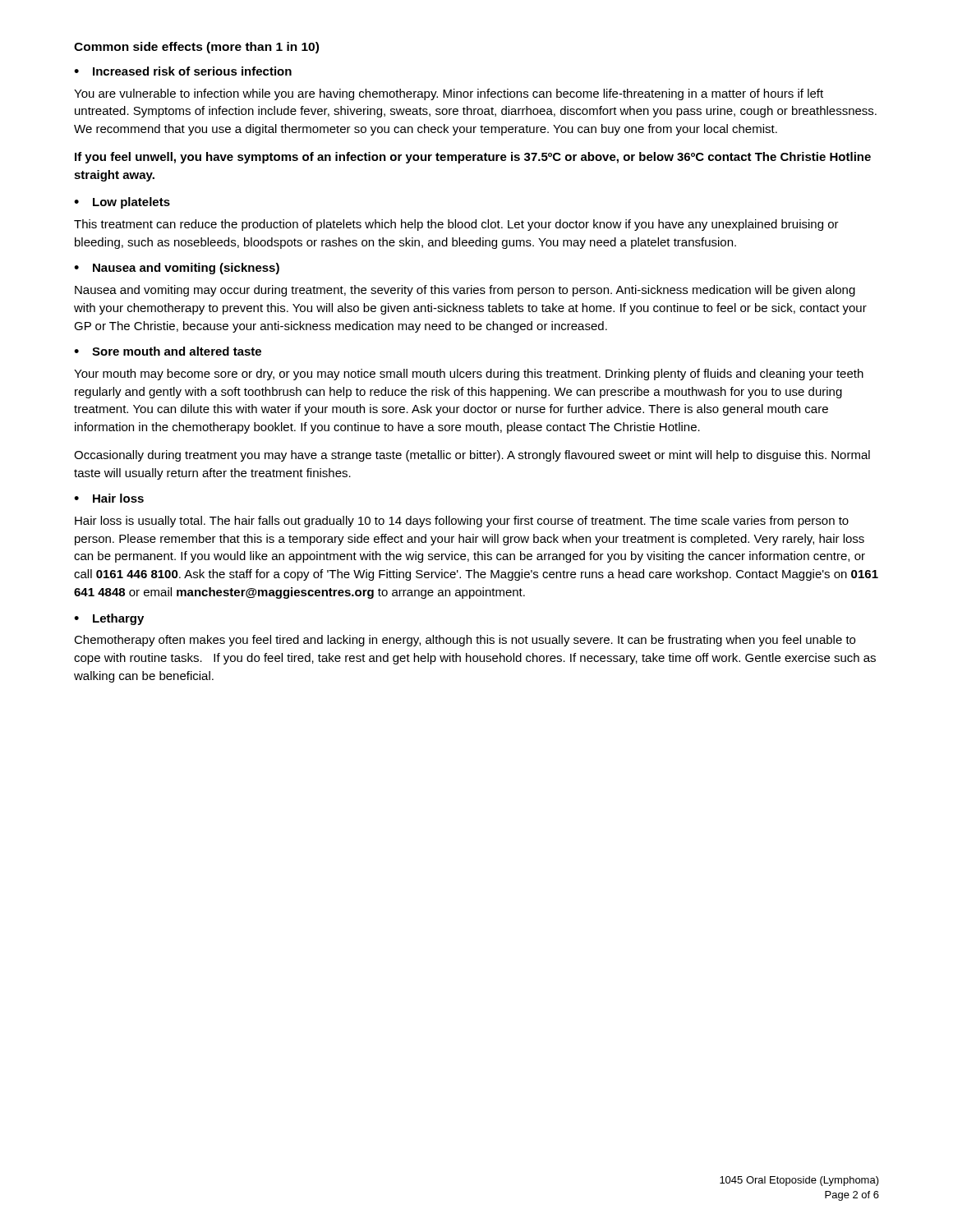953x1232 pixels.
Task: Where is the passage that starts "If you feel unwell,"?
Action: [473, 165]
